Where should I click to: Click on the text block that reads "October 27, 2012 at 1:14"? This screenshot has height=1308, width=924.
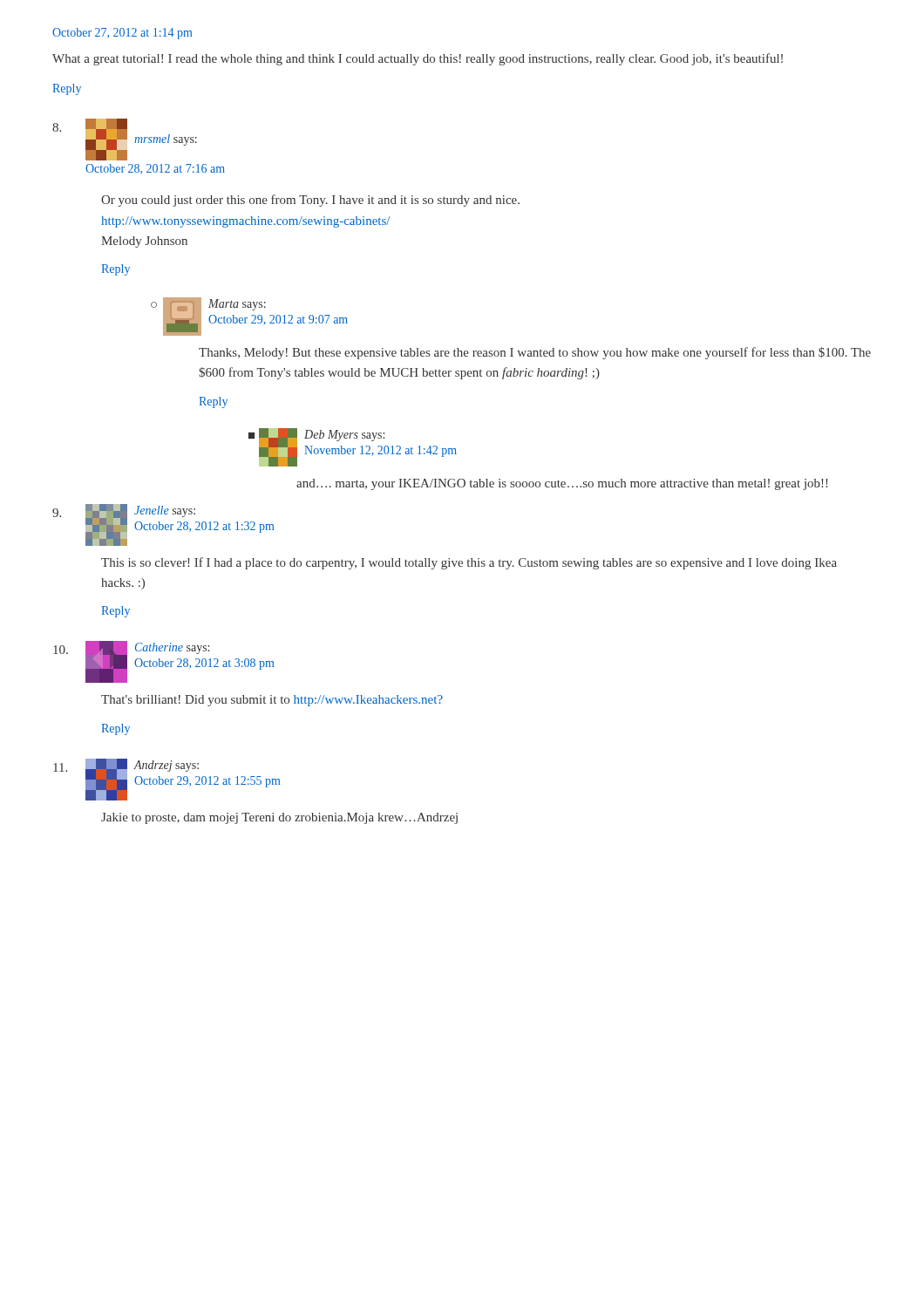point(122,34)
